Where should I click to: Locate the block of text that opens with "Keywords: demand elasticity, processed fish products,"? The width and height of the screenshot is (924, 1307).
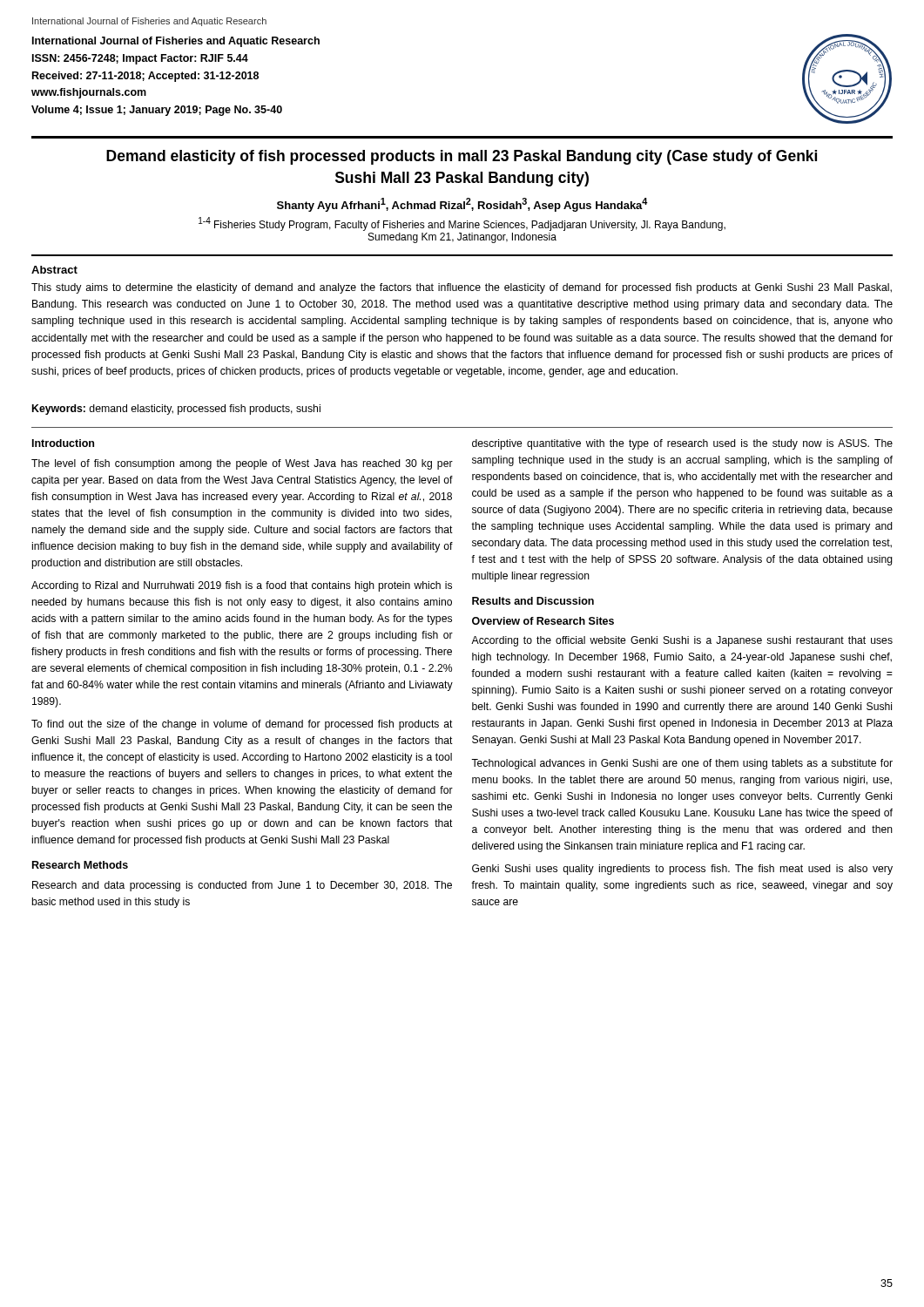coord(176,409)
